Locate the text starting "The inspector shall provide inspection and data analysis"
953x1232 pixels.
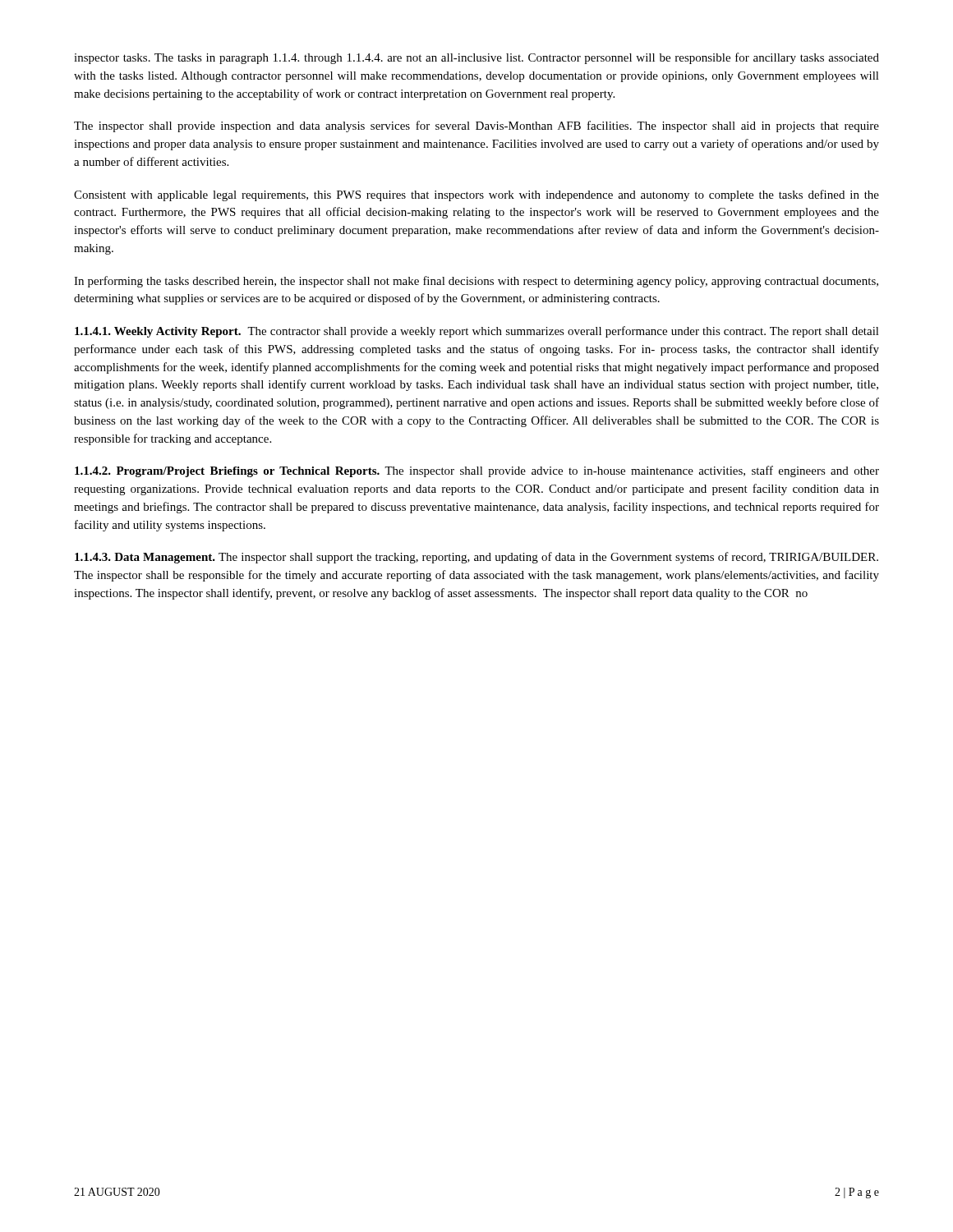point(476,144)
